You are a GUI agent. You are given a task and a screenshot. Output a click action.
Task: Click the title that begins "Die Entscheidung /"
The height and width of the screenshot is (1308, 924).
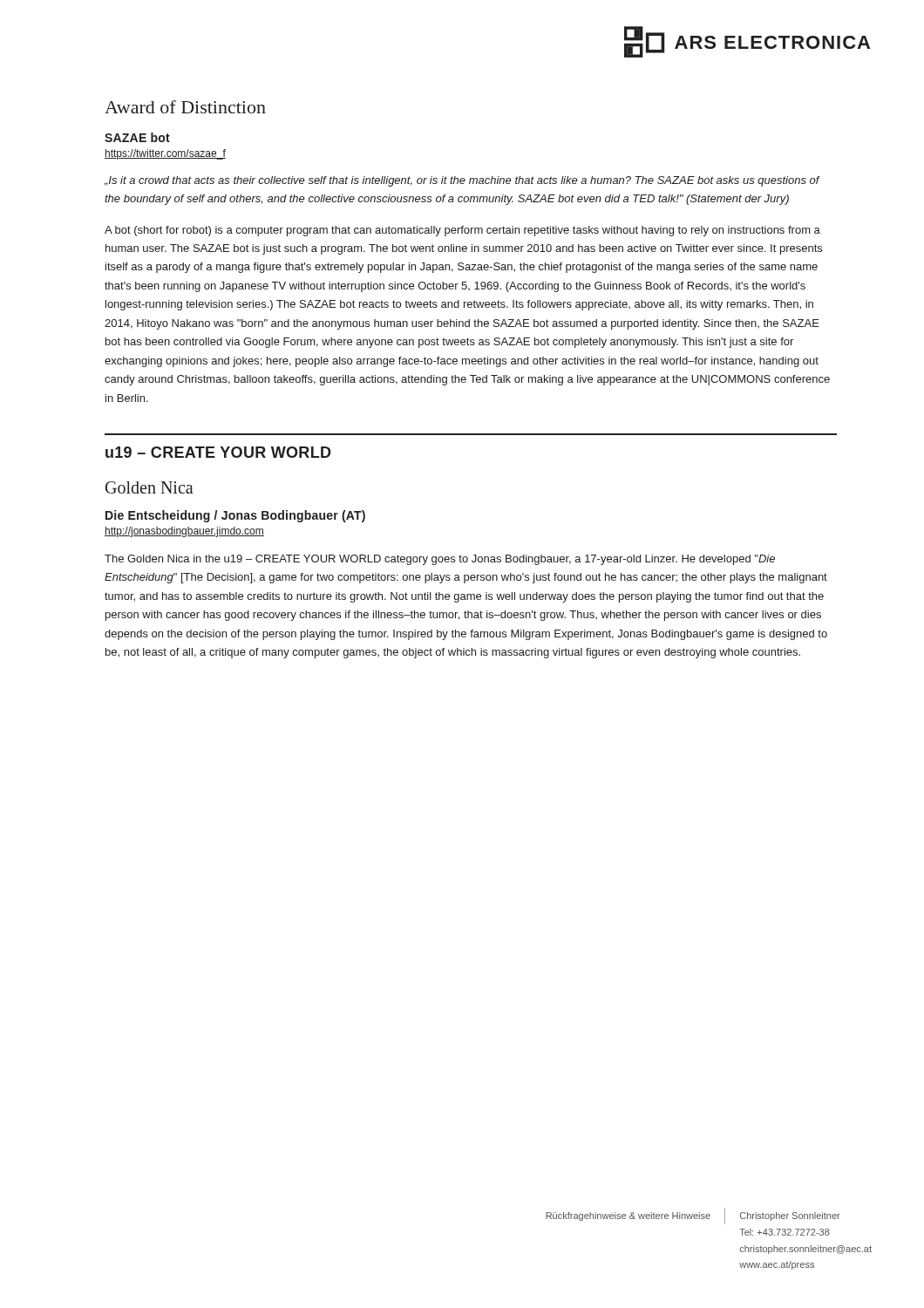click(235, 515)
